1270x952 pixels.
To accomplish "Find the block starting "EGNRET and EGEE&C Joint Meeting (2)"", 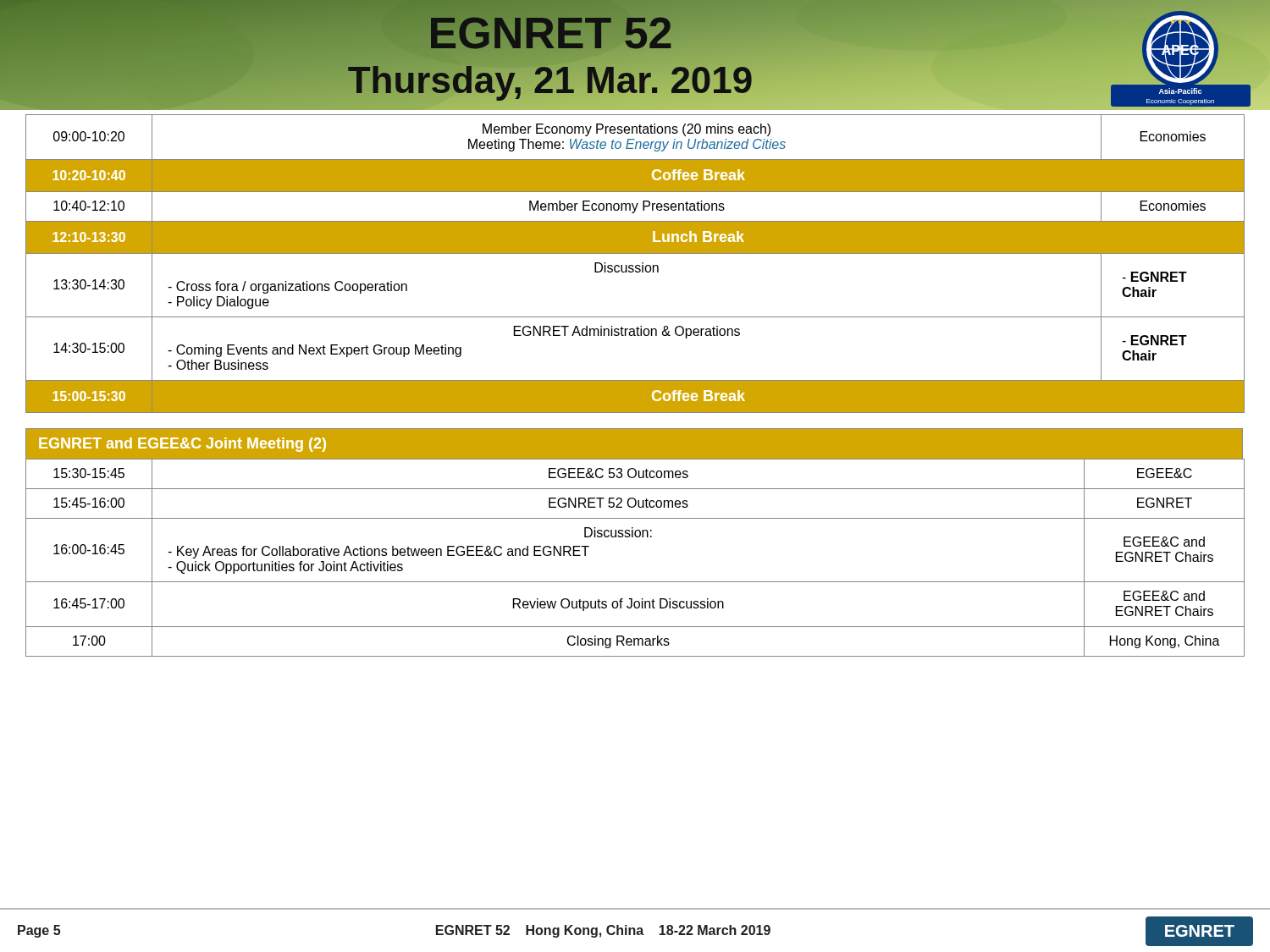I will click(x=182, y=443).
